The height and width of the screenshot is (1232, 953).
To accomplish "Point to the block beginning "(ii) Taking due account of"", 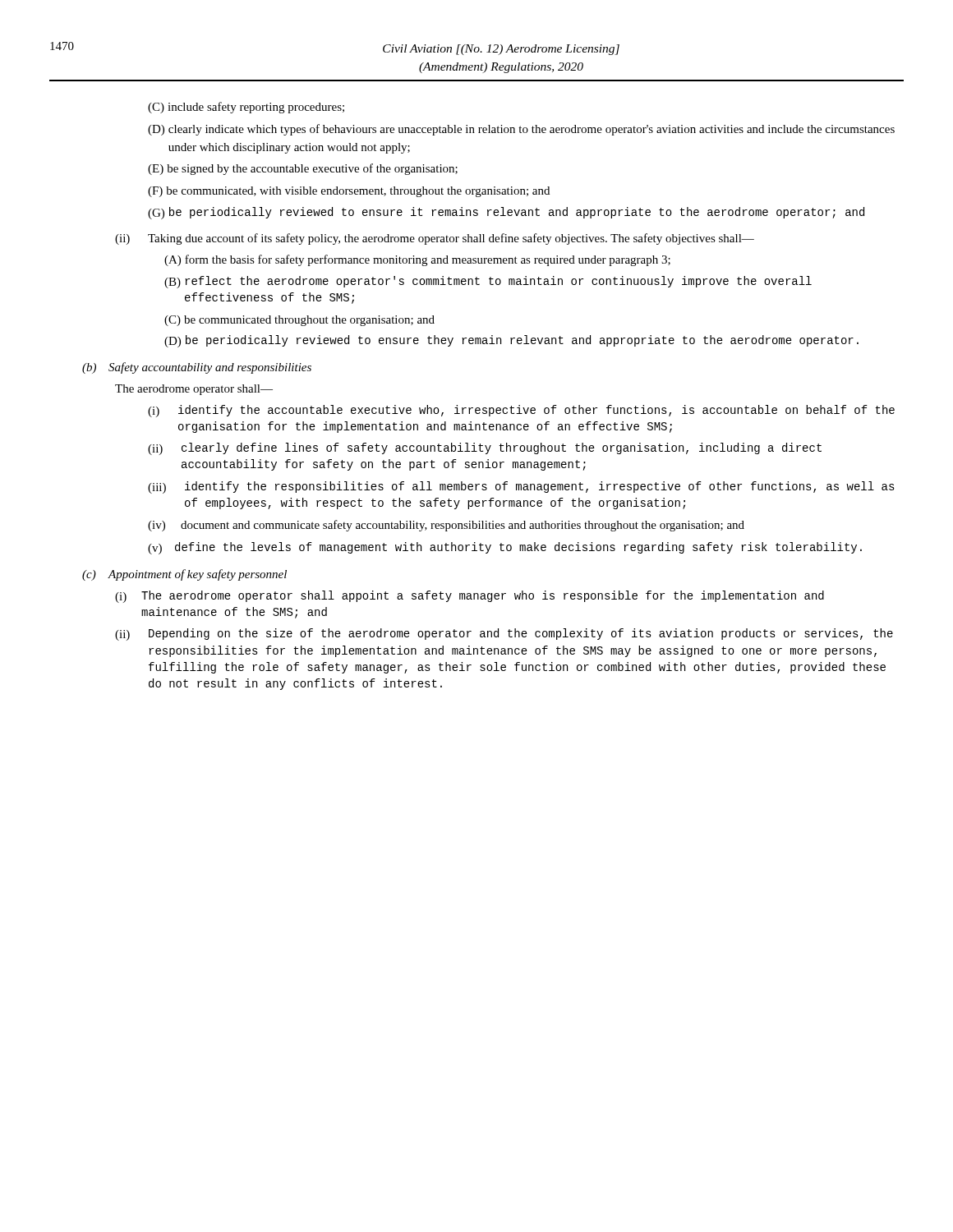I will tap(509, 238).
